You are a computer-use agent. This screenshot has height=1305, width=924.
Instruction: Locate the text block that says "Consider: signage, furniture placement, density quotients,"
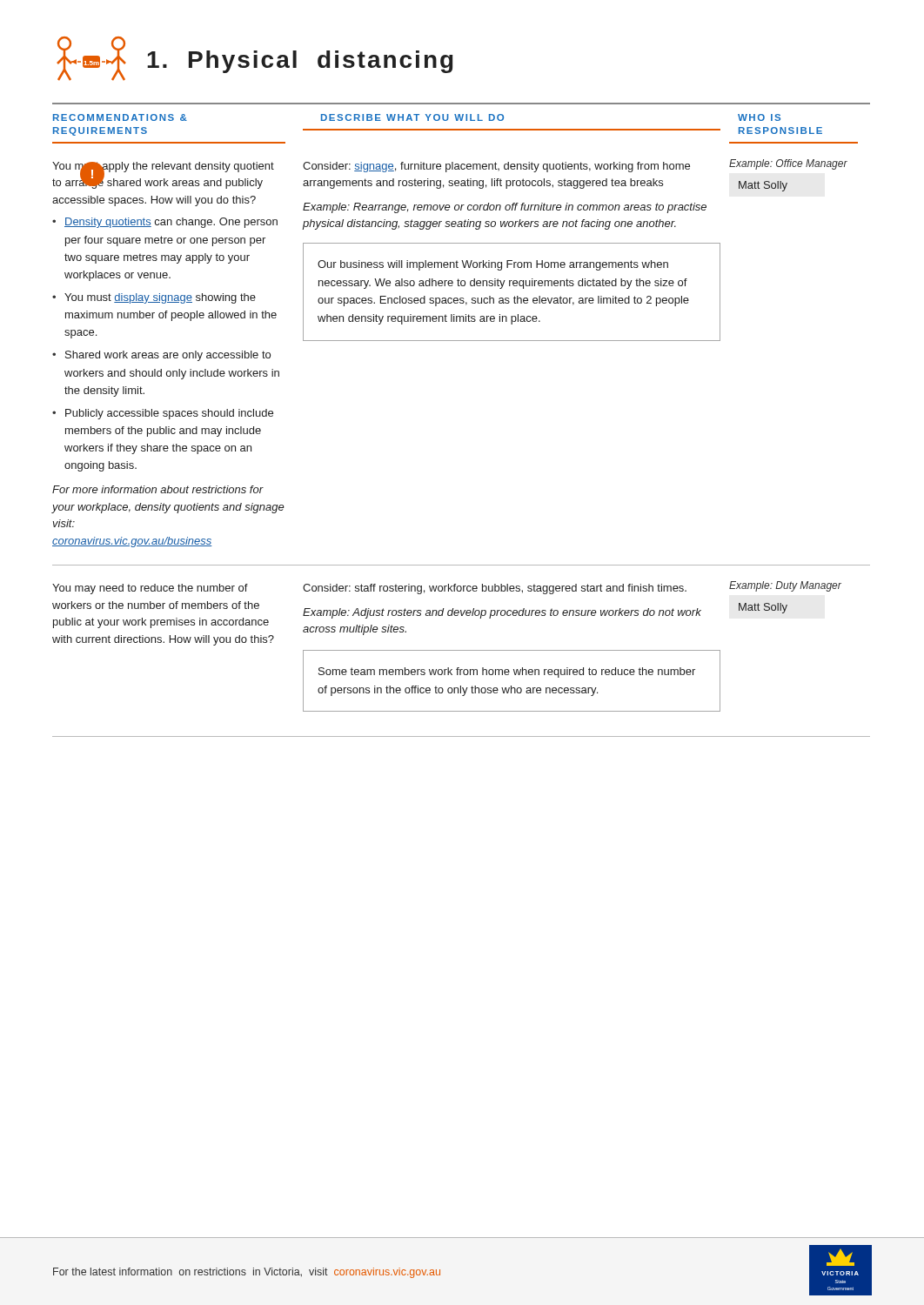coord(497,174)
